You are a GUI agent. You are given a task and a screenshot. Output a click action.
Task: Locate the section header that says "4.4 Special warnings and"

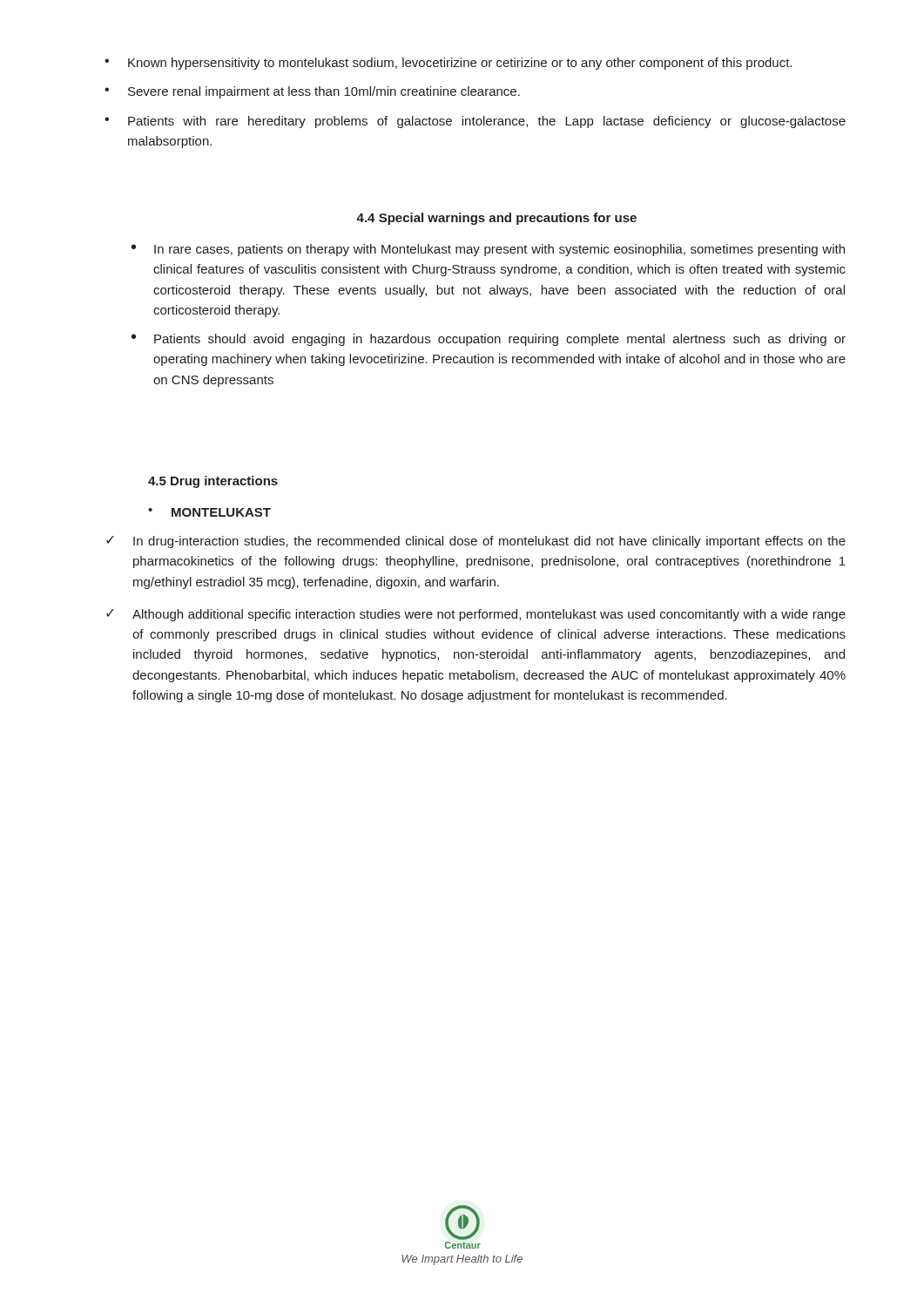[497, 217]
